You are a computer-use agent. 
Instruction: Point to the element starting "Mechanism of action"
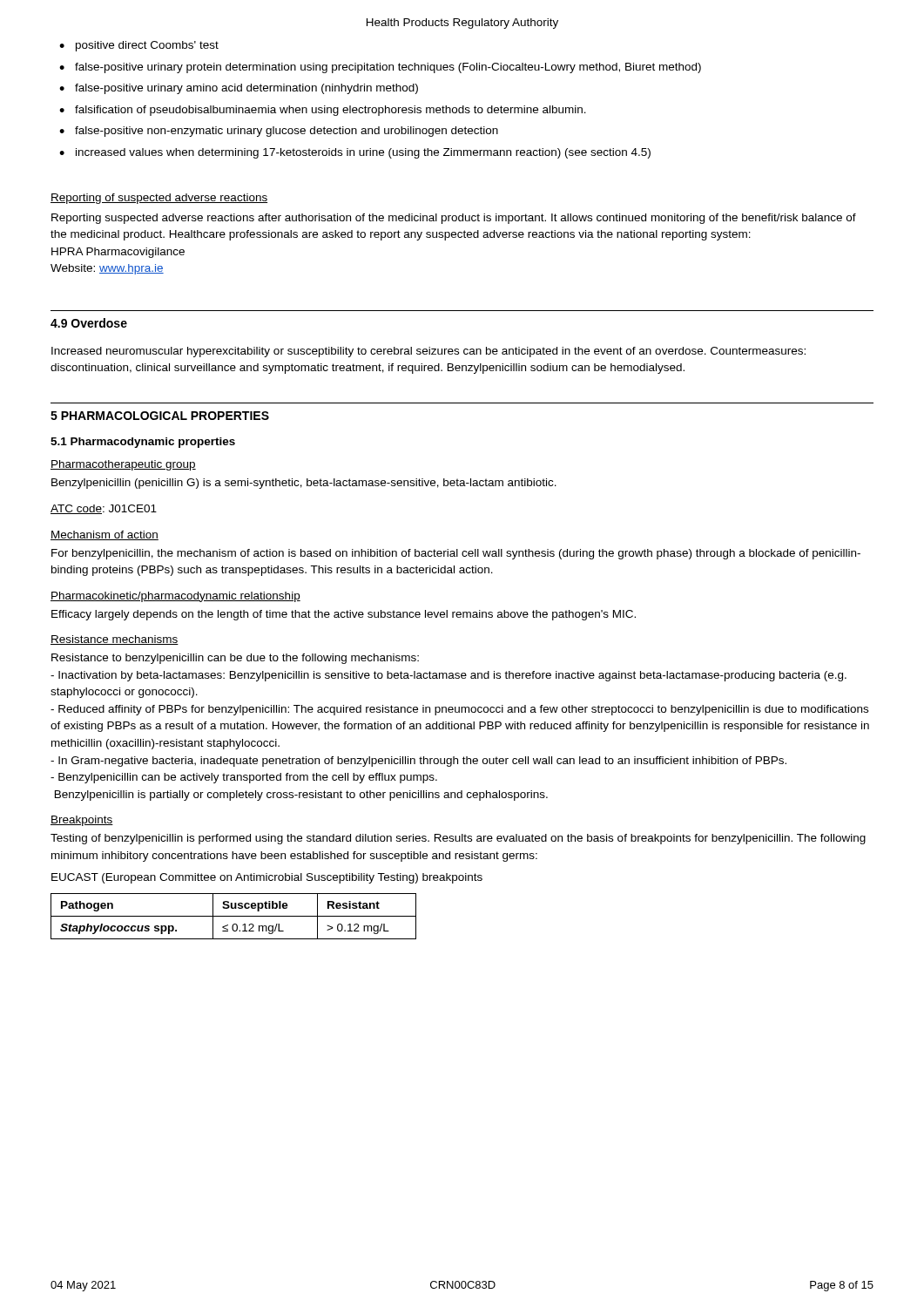(104, 534)
